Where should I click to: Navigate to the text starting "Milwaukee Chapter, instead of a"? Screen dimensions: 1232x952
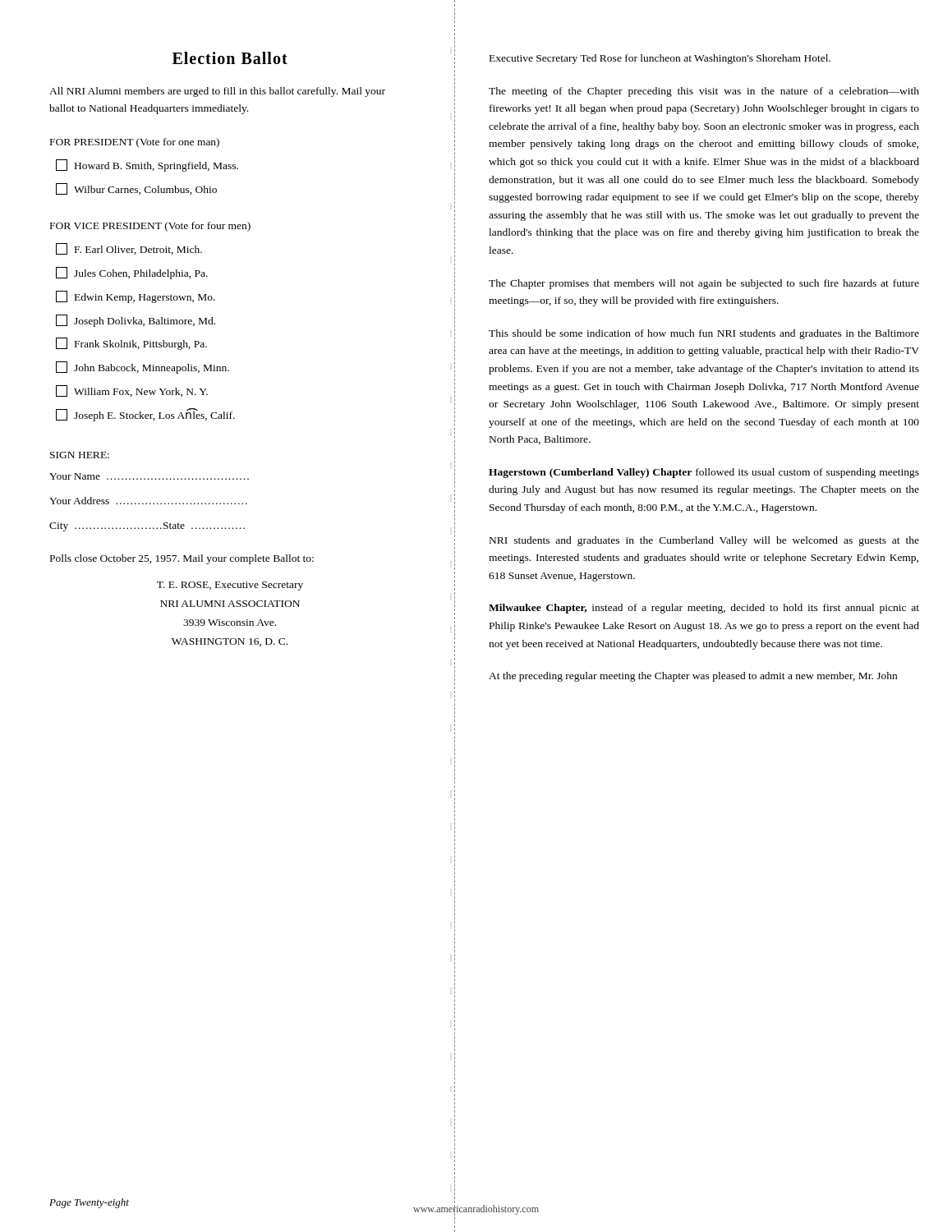[x=704, y=625]
